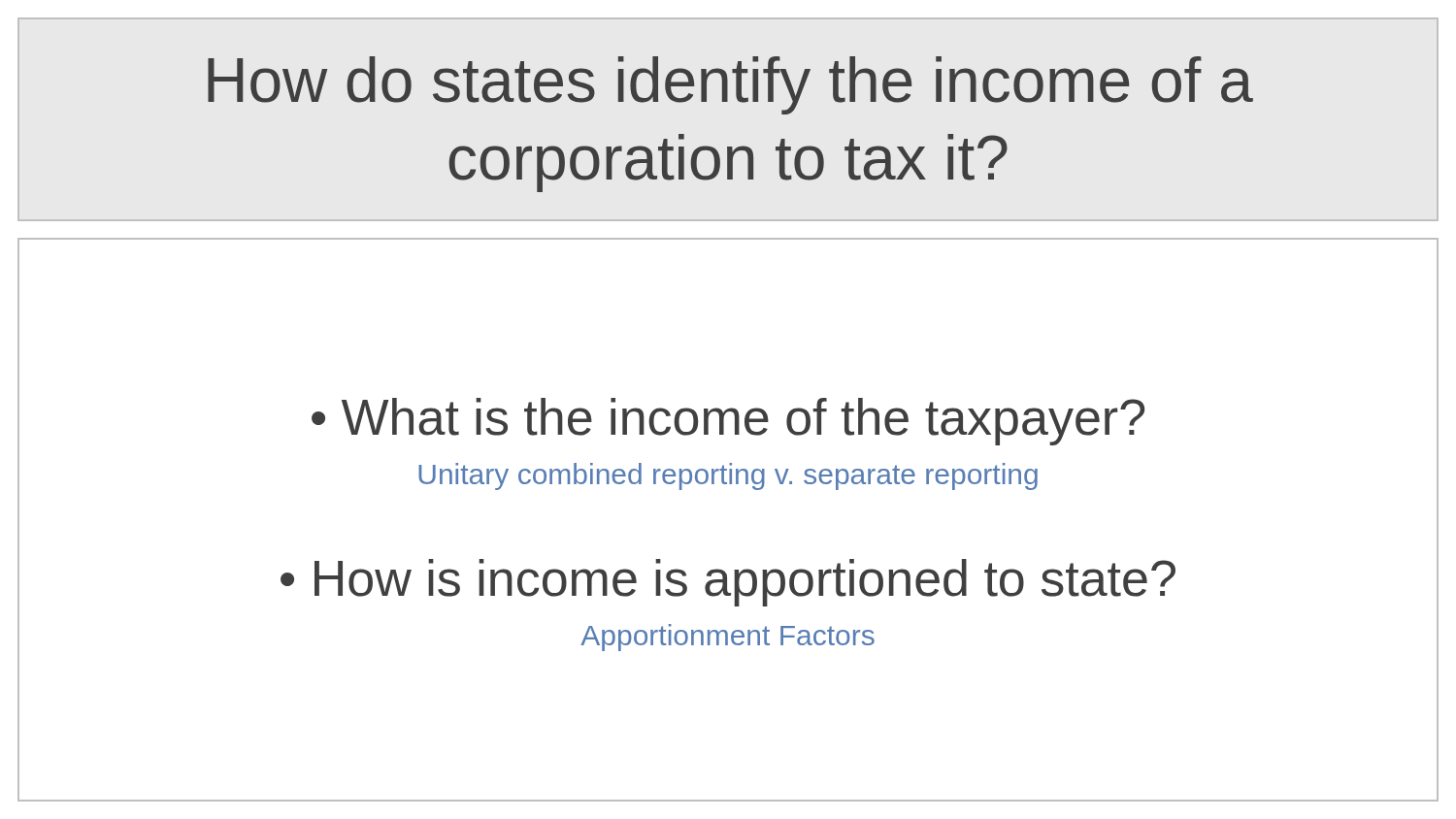
Task: Where is the passage that starts "• How is income is apportioned to"?
Action: [728, 600]
